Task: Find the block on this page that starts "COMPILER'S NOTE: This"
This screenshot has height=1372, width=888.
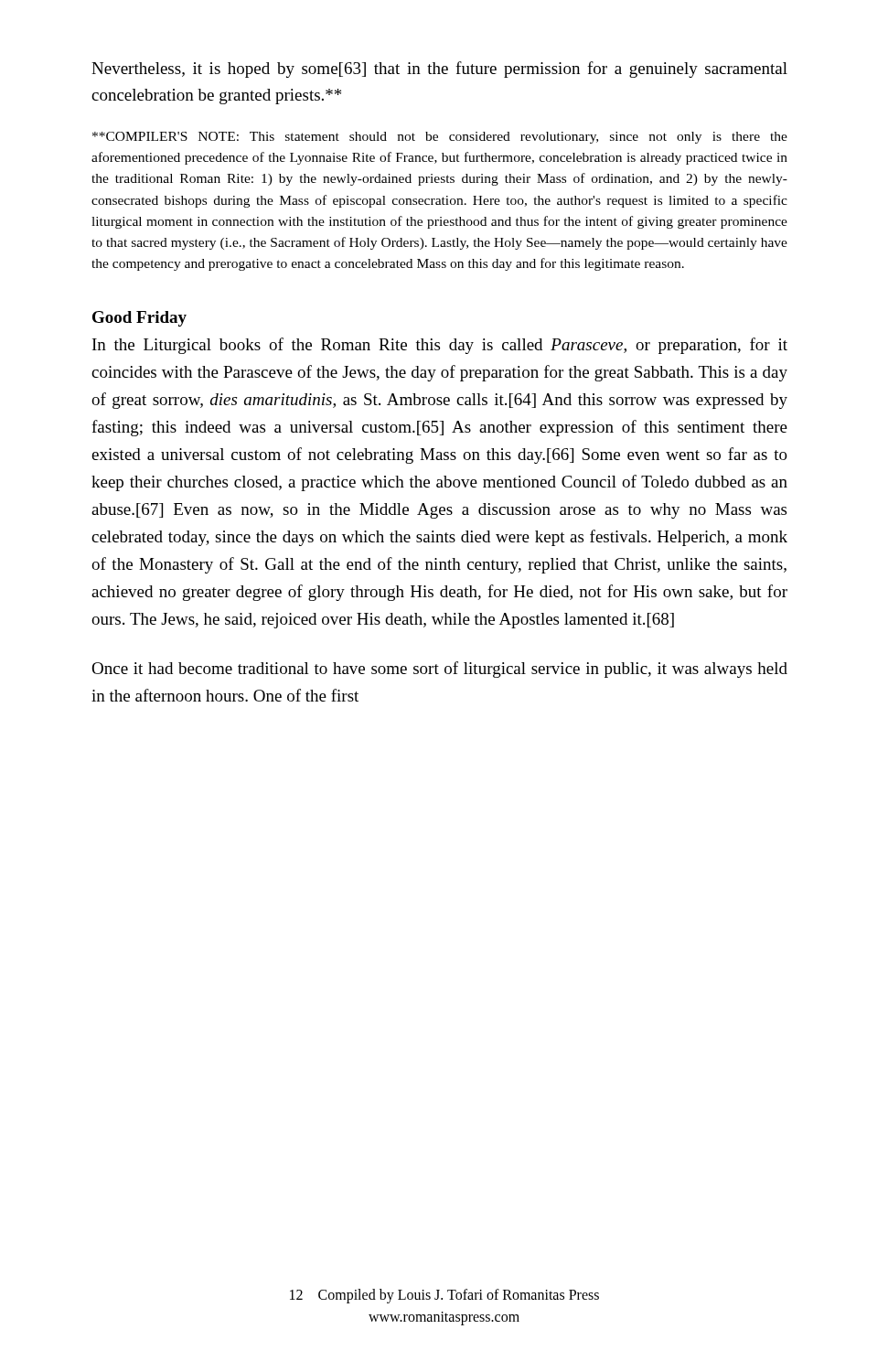Action: (x=439, y=199)
